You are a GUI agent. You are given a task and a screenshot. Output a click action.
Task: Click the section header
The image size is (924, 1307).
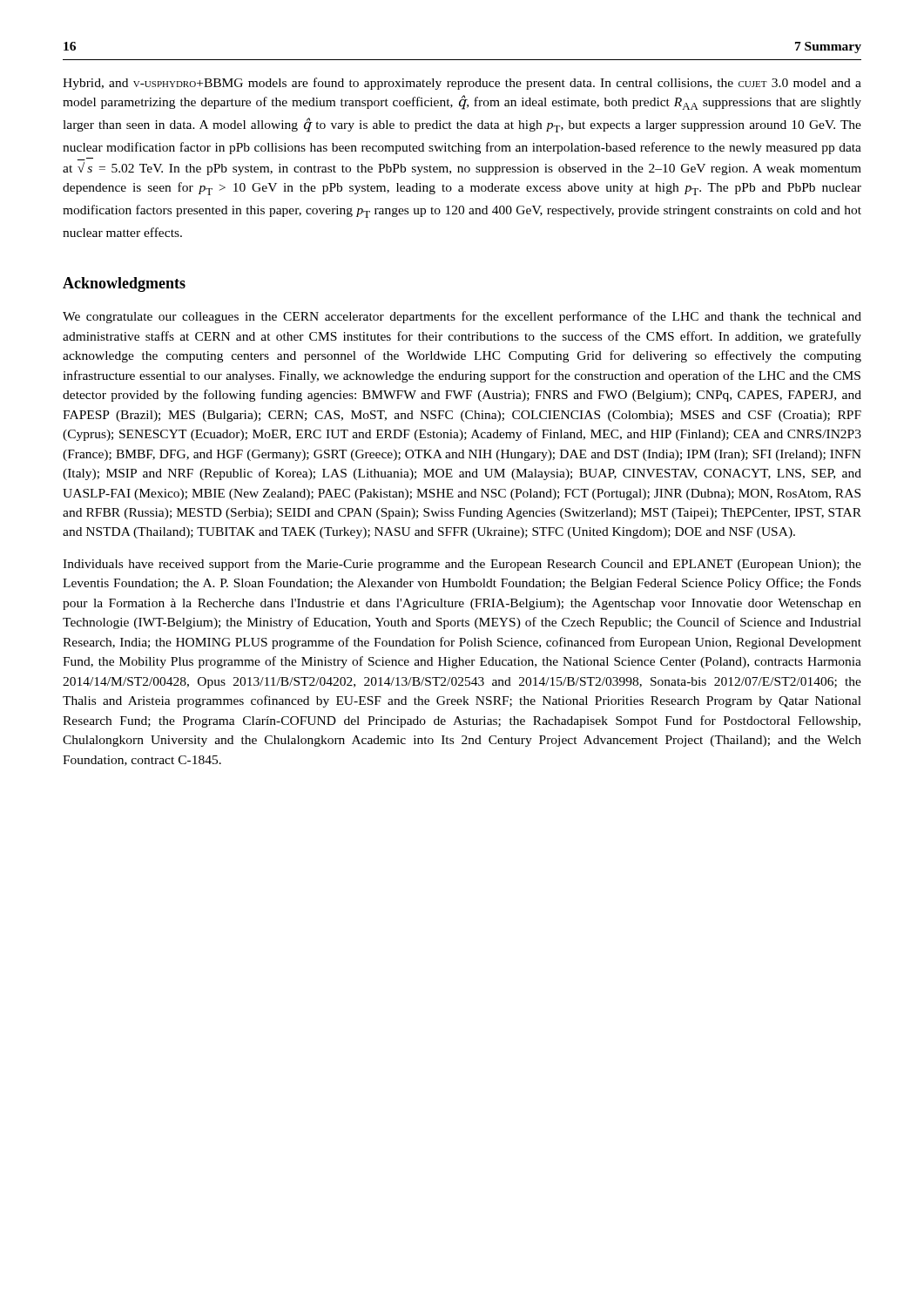click(124, 283)
